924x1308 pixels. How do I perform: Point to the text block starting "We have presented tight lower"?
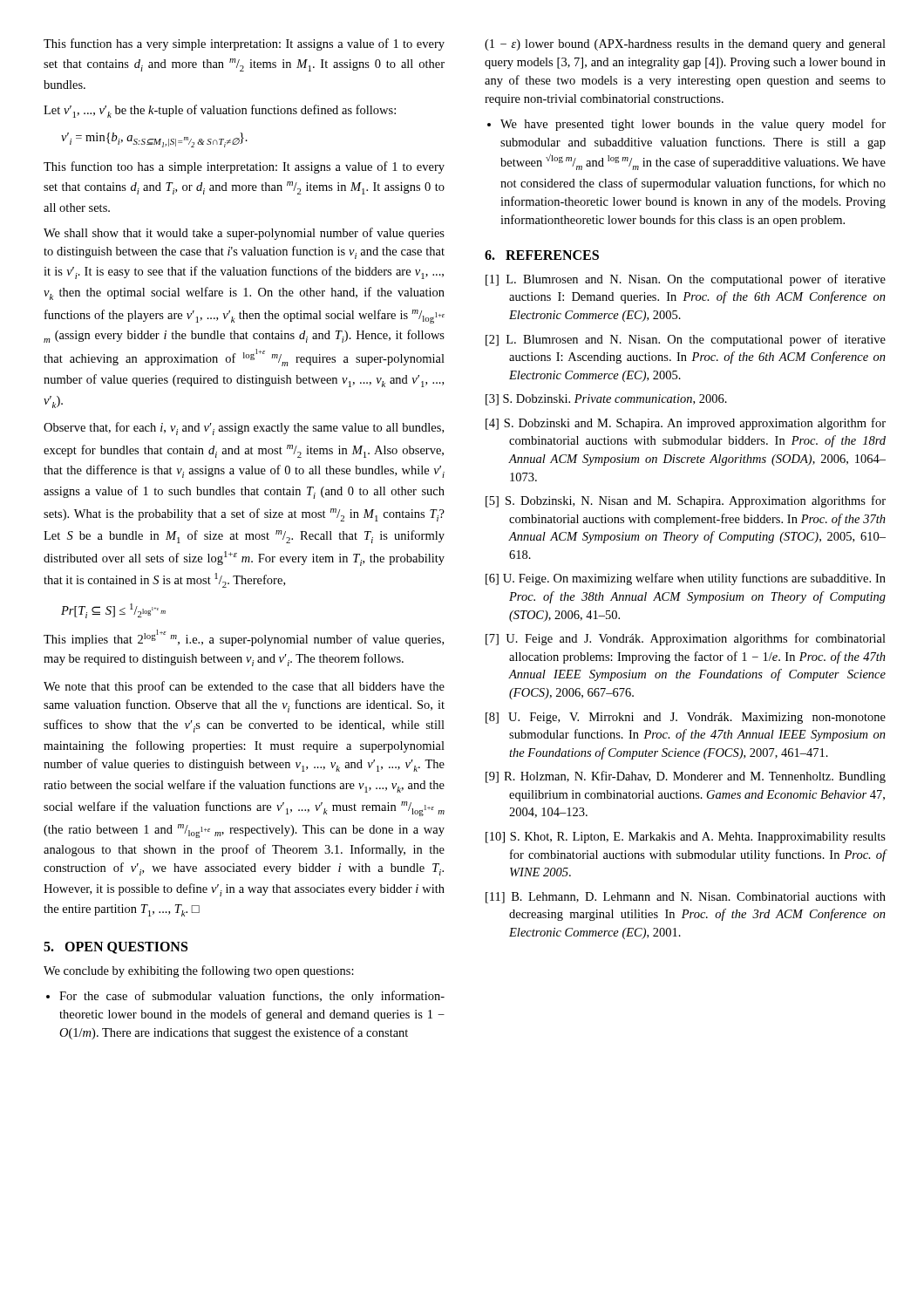coord(693,172)
